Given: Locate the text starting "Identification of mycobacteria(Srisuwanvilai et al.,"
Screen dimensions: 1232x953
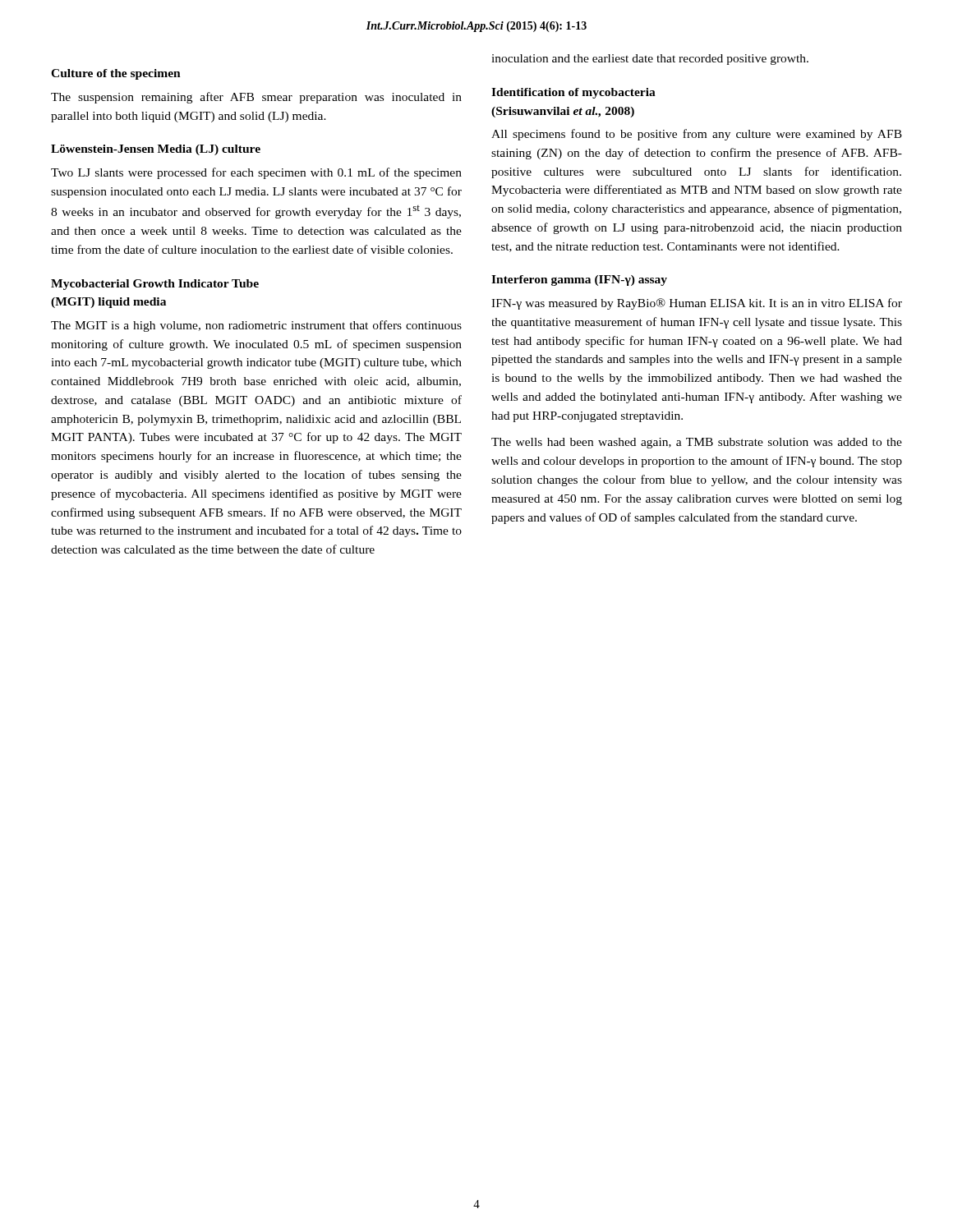Looking at the screenshot, I should coord(573,101).
